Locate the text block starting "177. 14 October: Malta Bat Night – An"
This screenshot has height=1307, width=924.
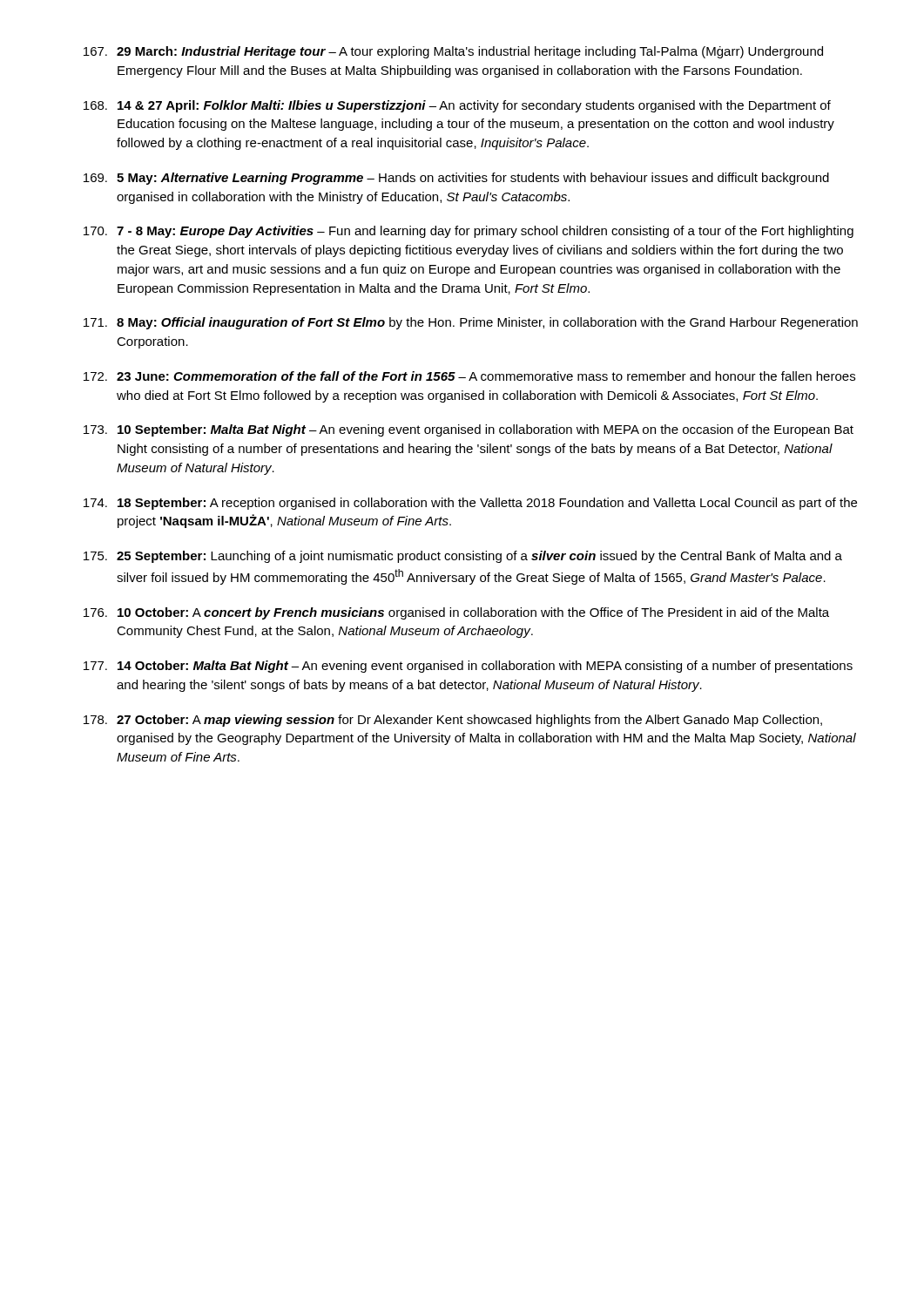click(462, 675)
